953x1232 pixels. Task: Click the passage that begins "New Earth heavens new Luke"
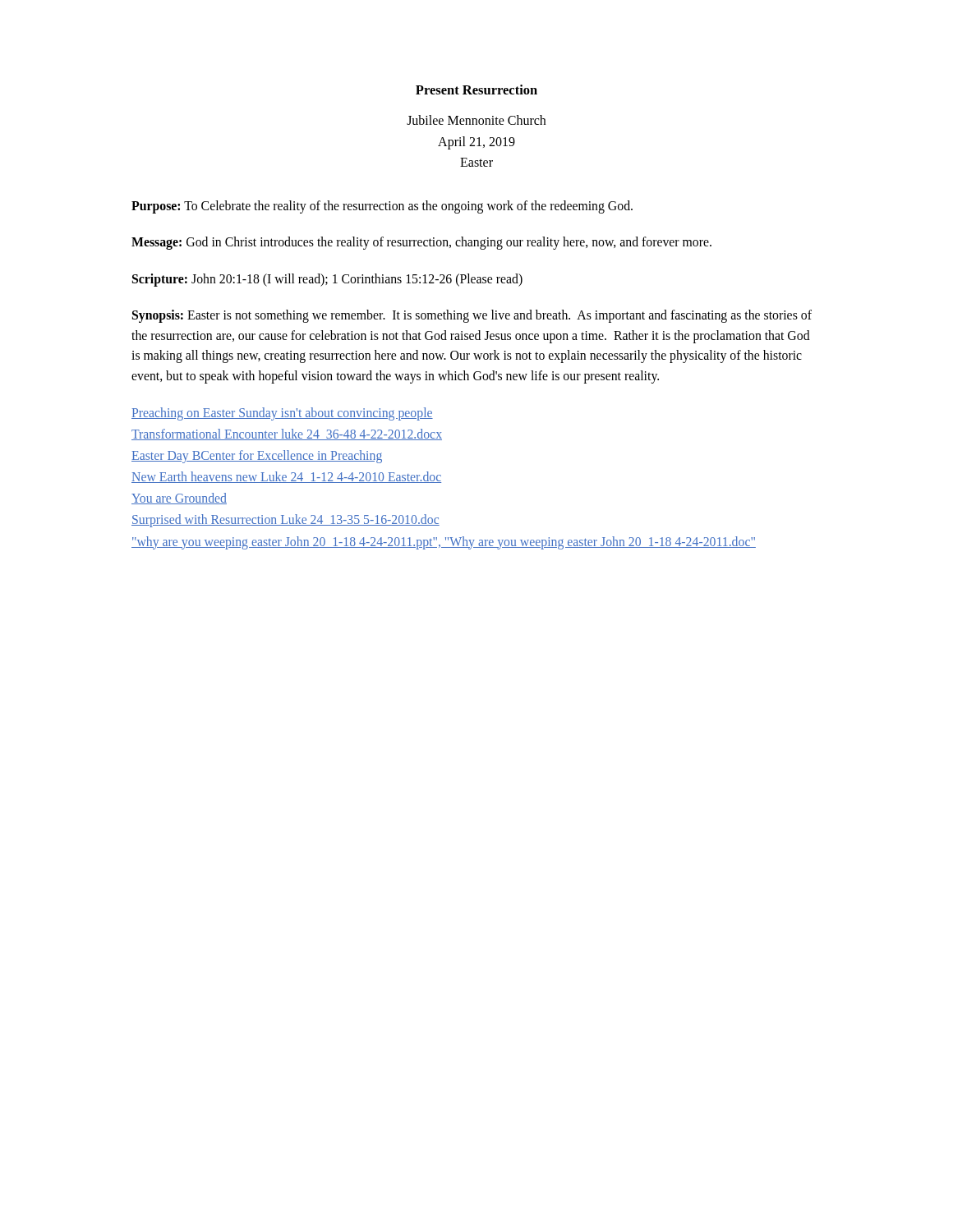(x=286, y=477)
